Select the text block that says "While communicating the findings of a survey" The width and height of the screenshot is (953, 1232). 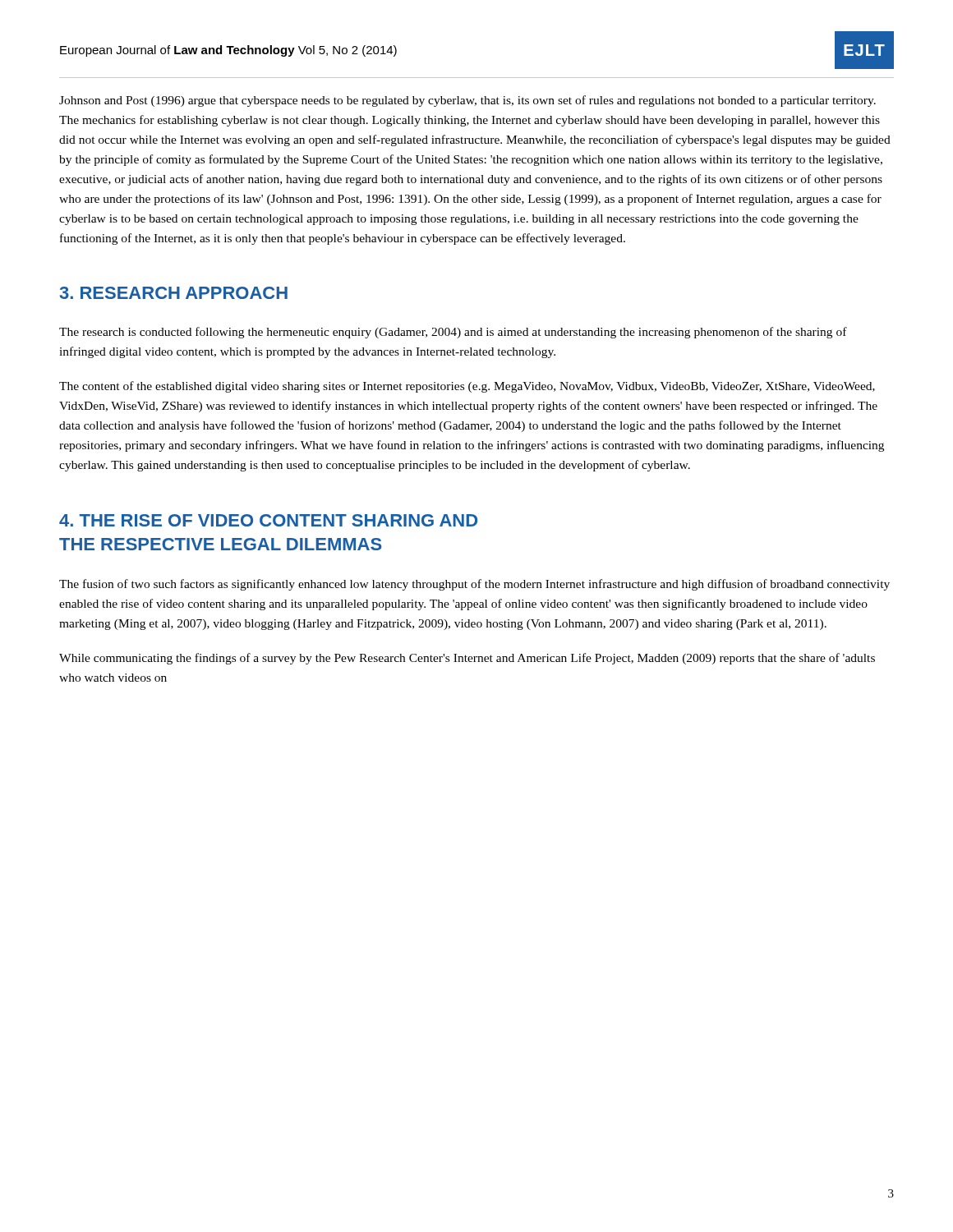(x=467, y=668)
